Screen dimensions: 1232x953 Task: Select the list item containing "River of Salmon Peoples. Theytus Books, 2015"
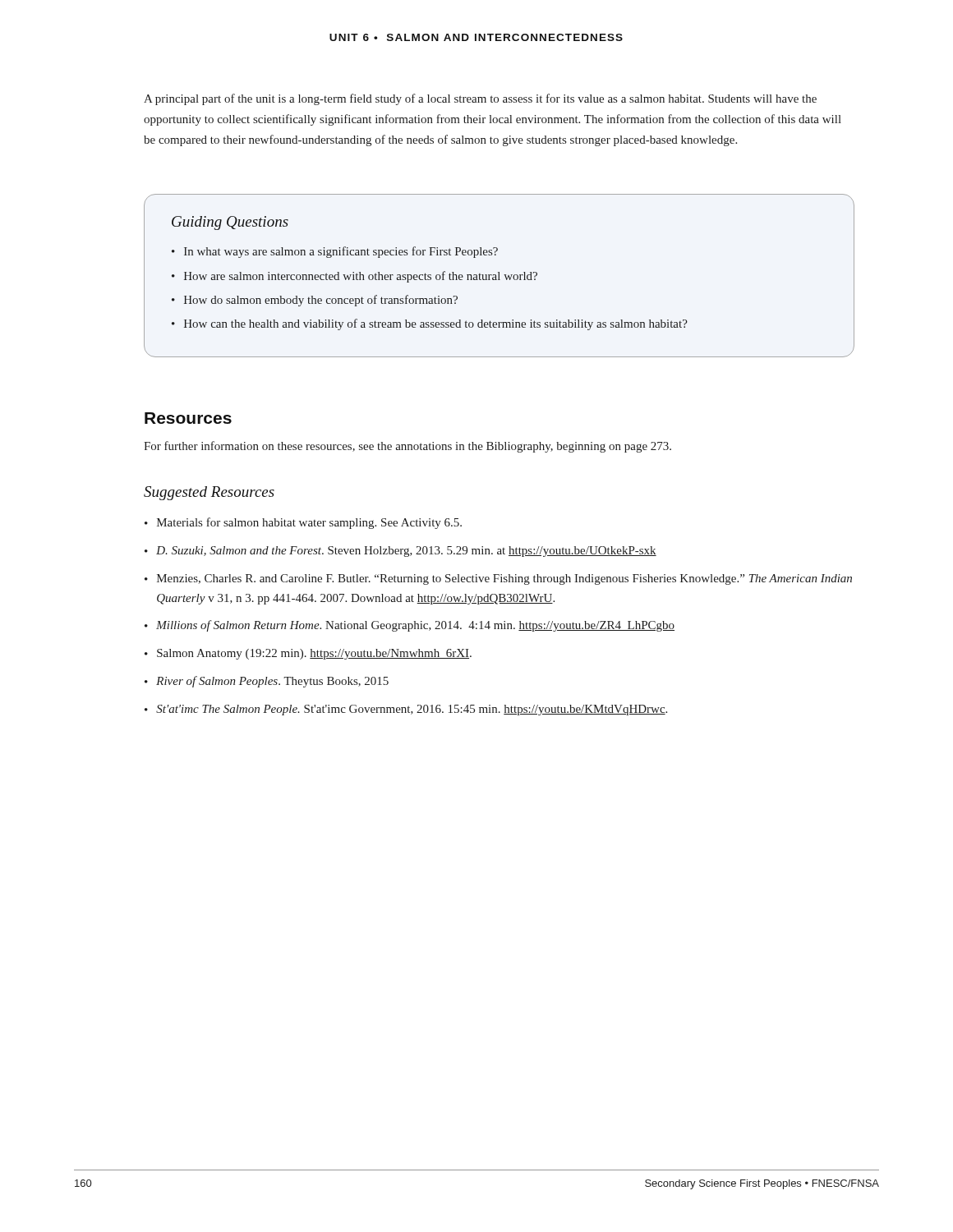click(272, 682)
